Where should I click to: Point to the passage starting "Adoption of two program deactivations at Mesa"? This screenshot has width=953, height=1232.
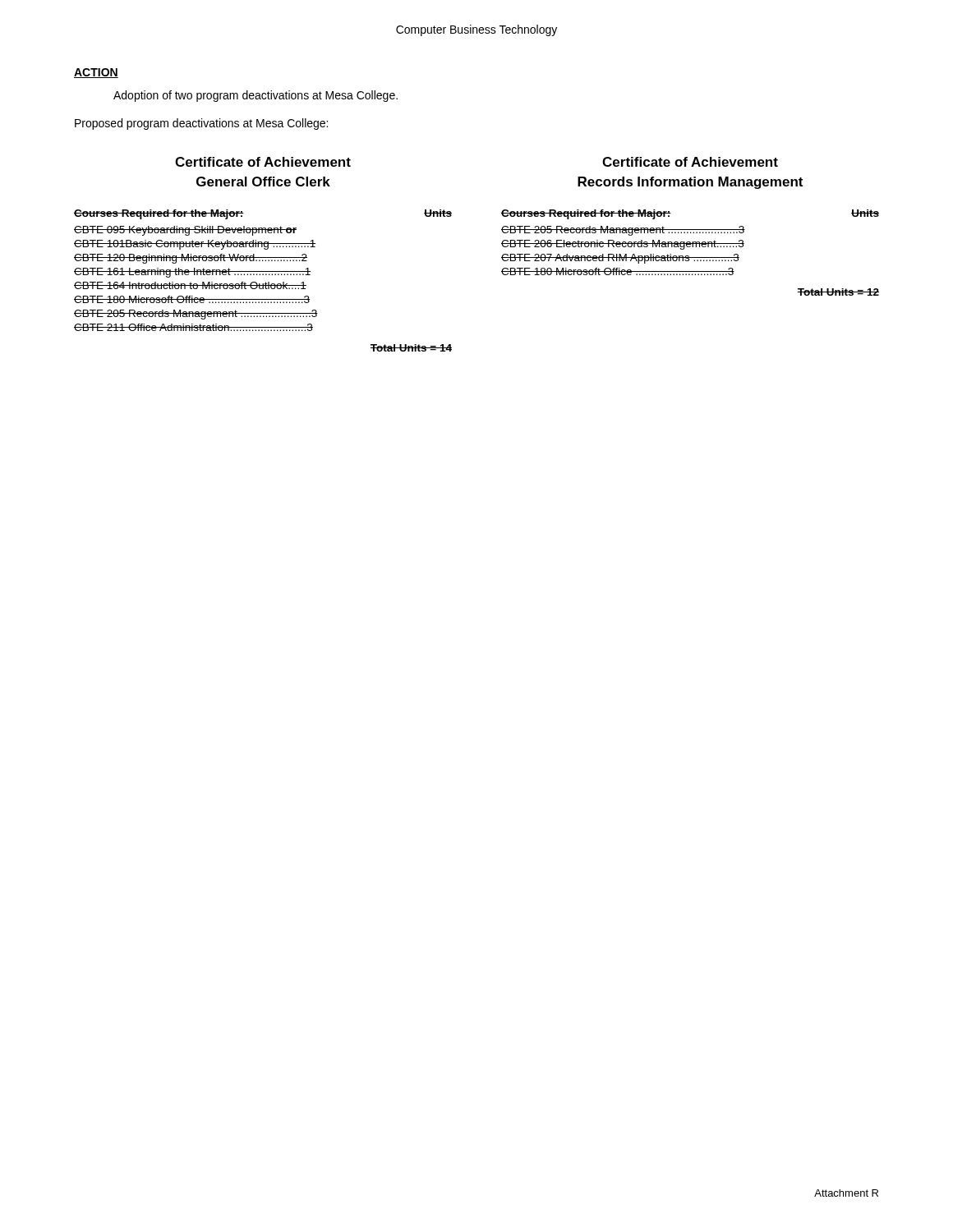(x=256, y=95)
